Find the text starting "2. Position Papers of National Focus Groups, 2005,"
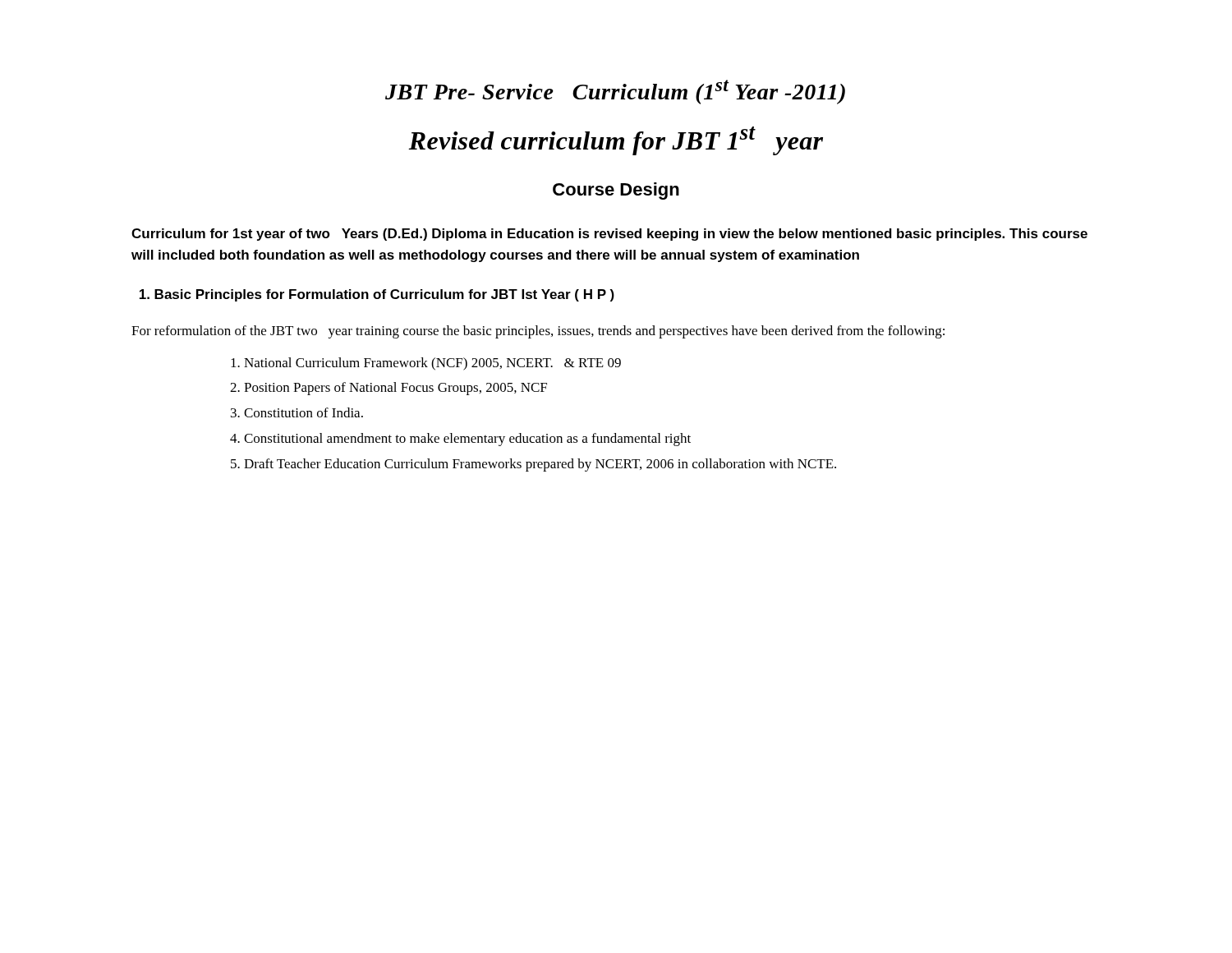Screen dimensions: 953x1232 (389, 388)
